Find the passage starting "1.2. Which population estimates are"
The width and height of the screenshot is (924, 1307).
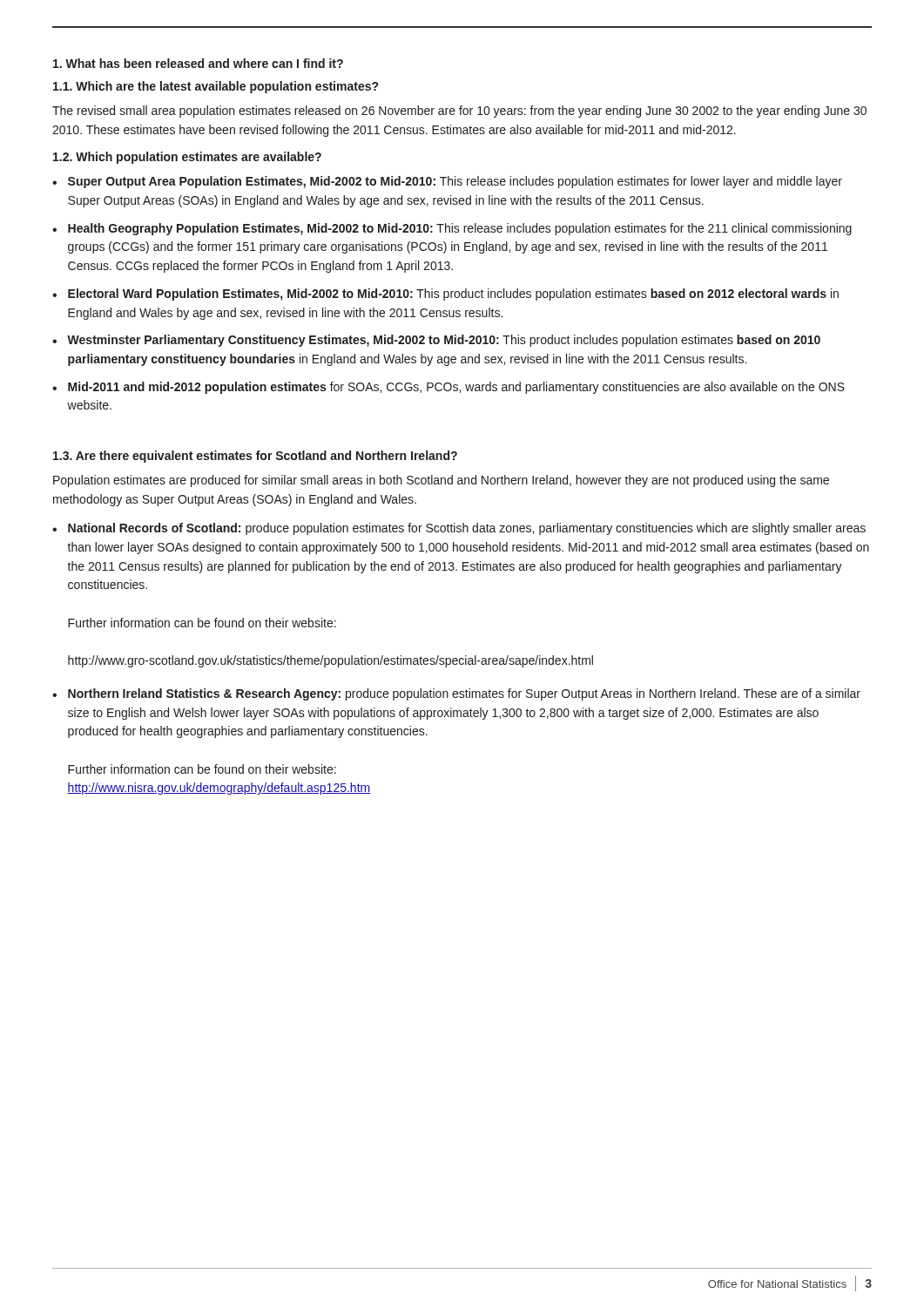187,157
